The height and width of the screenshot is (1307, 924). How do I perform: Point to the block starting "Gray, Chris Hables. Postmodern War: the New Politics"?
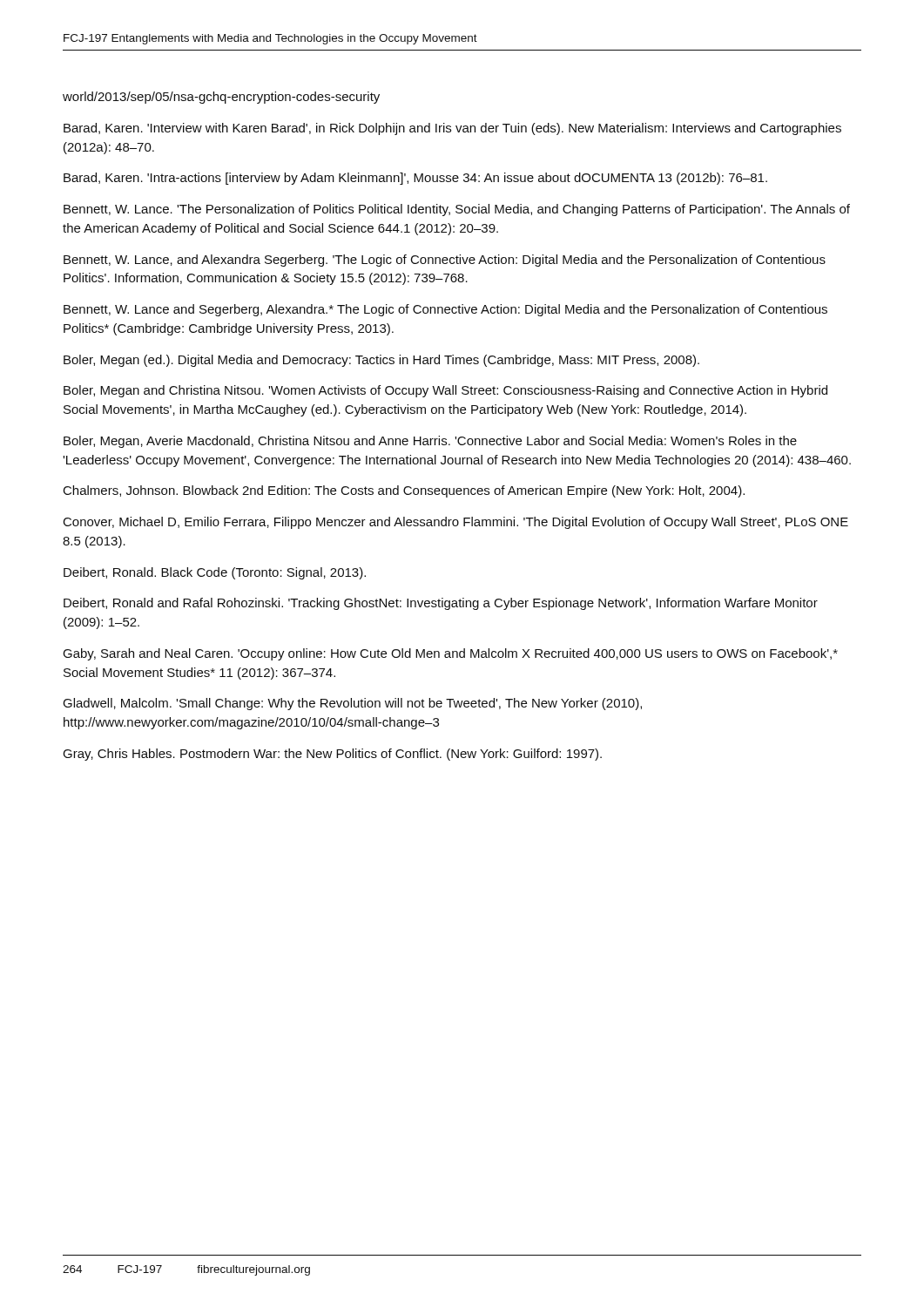coord(333,753)
